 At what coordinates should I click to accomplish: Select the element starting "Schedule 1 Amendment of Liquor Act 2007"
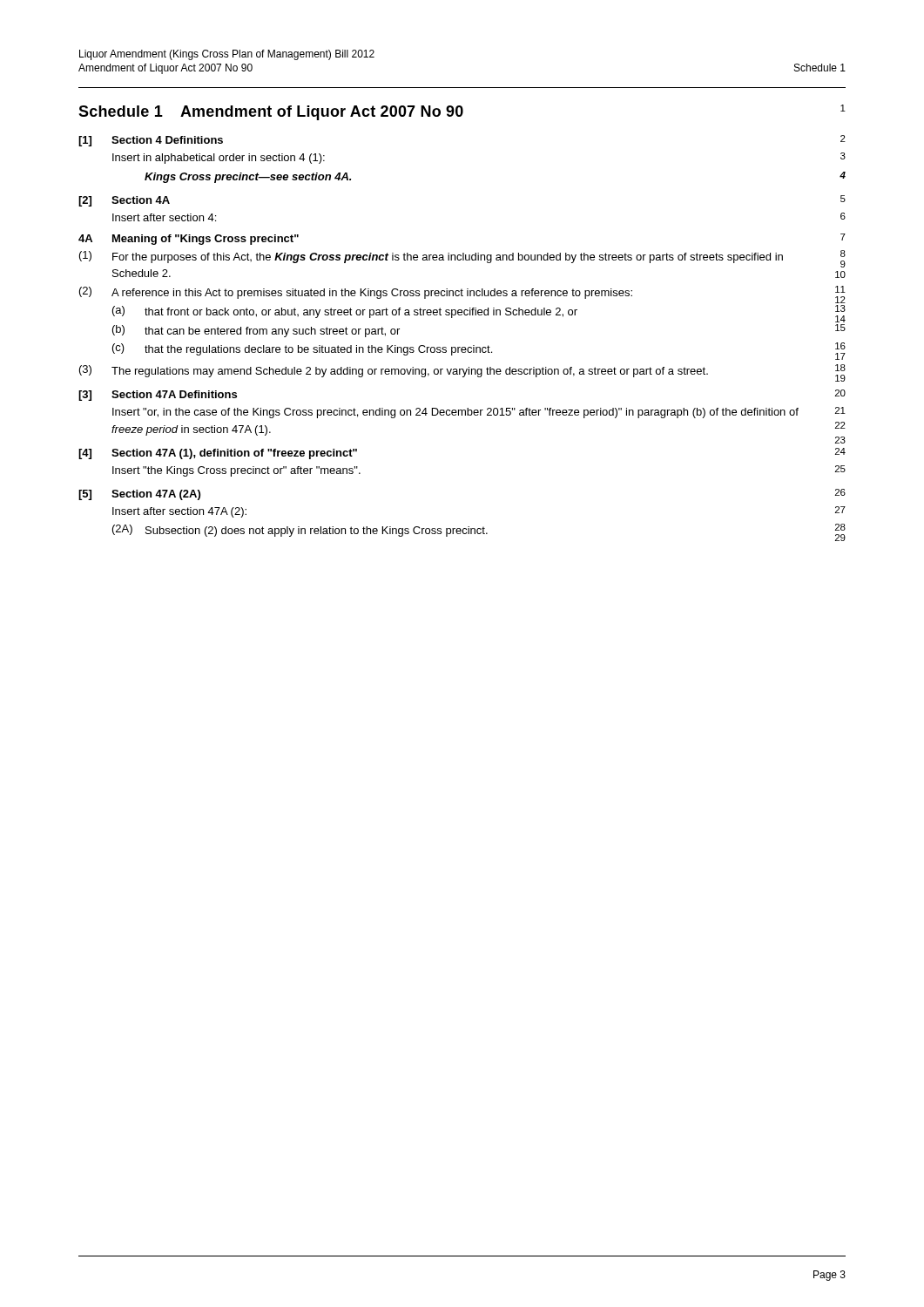tap(462, 112)
